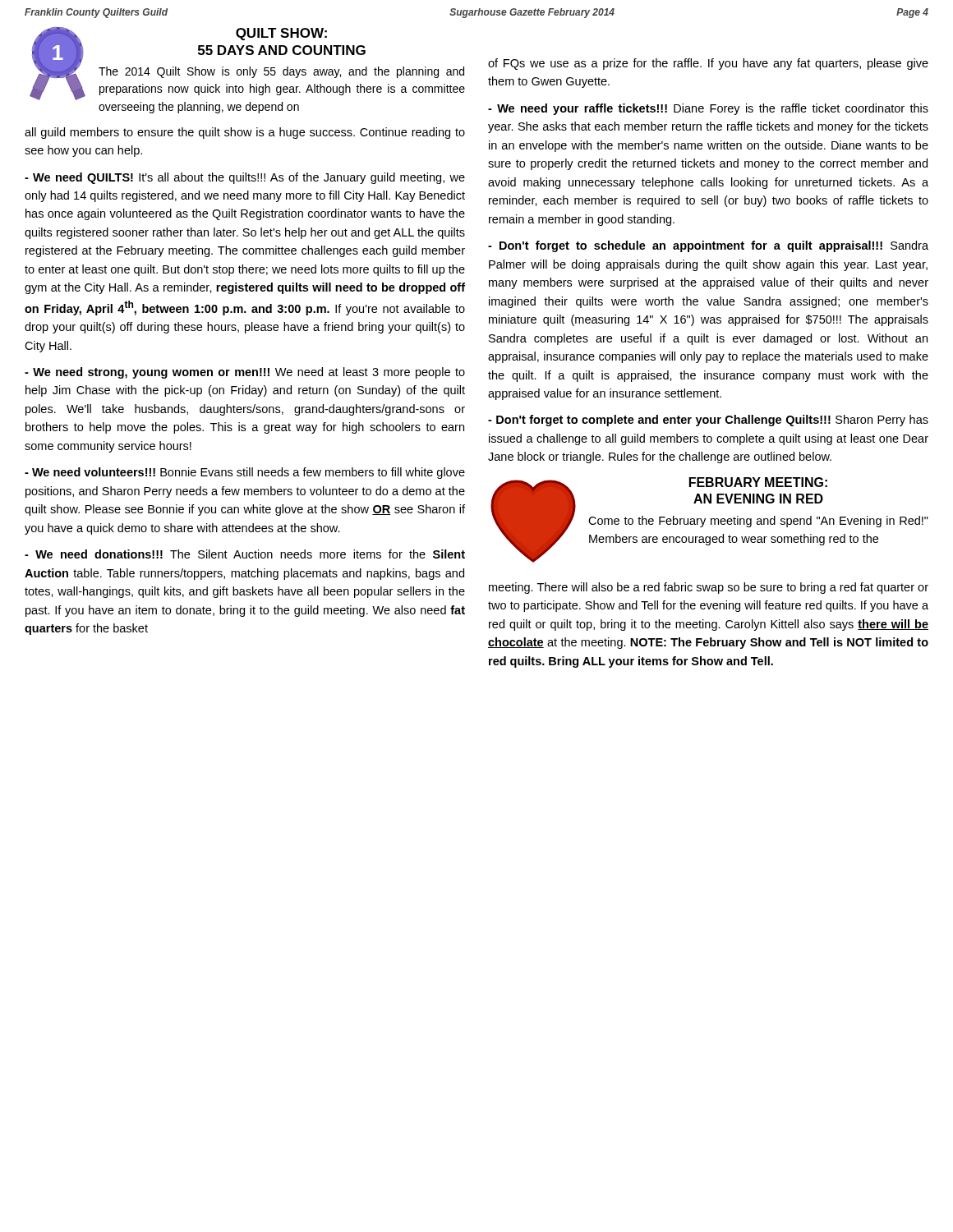The height and width of the screenshot is (1232, 953).
Task: Locate the block of text that opens with "We need volunteers!!!"
Action: (245, 500)
